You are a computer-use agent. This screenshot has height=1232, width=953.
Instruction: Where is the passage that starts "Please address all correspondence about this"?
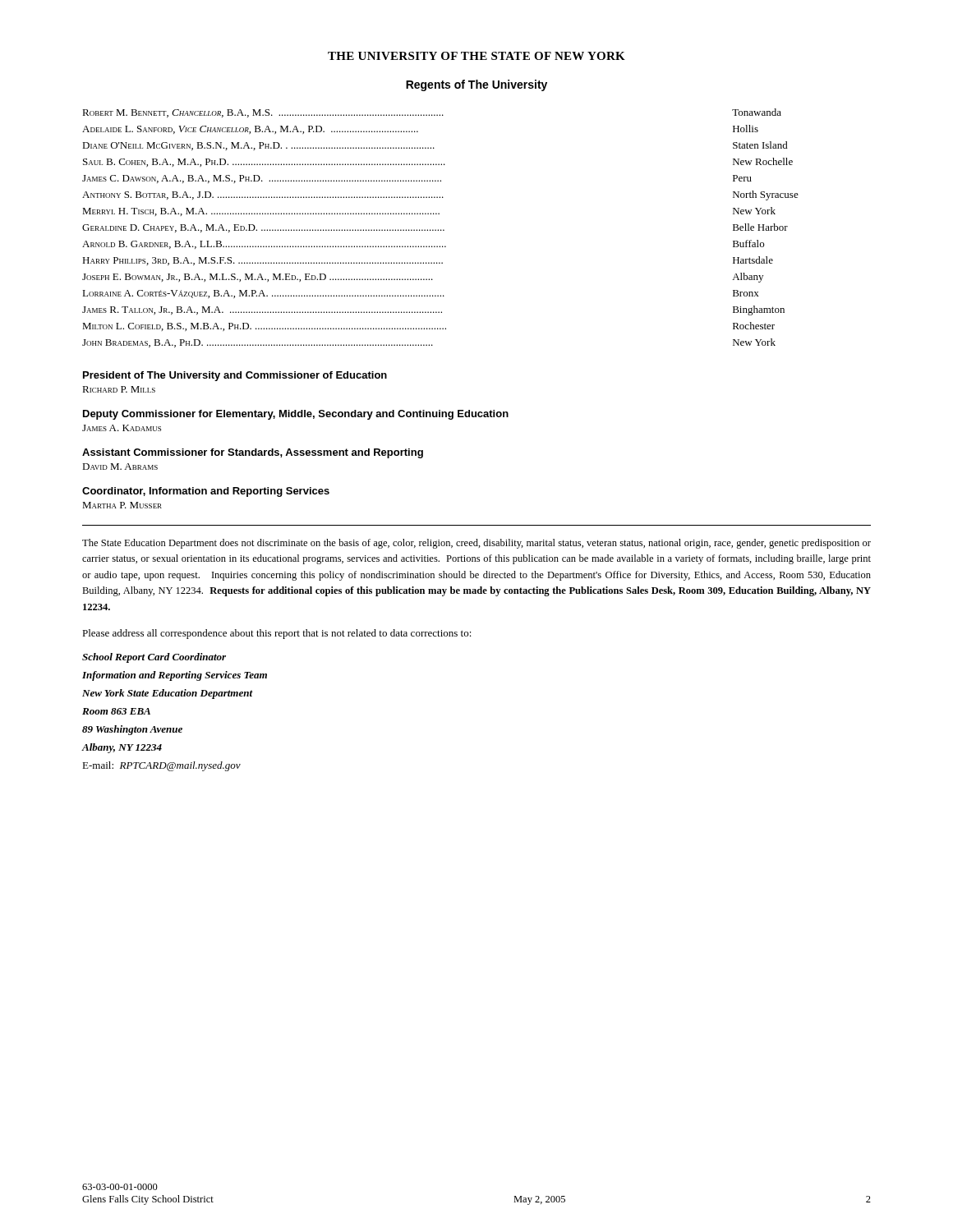277,633
